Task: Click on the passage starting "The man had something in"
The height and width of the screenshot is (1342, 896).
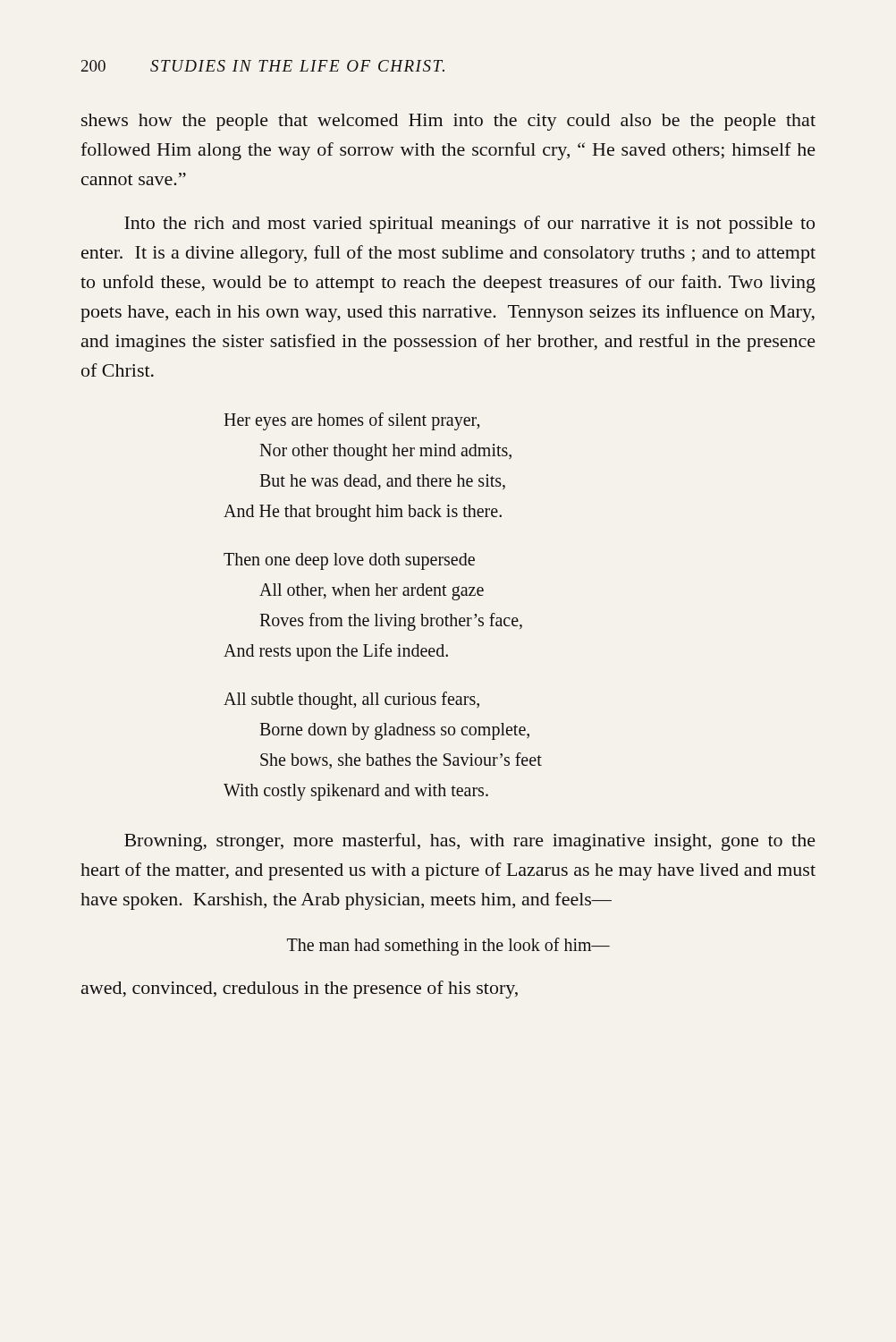Action: tap(448, 944)
